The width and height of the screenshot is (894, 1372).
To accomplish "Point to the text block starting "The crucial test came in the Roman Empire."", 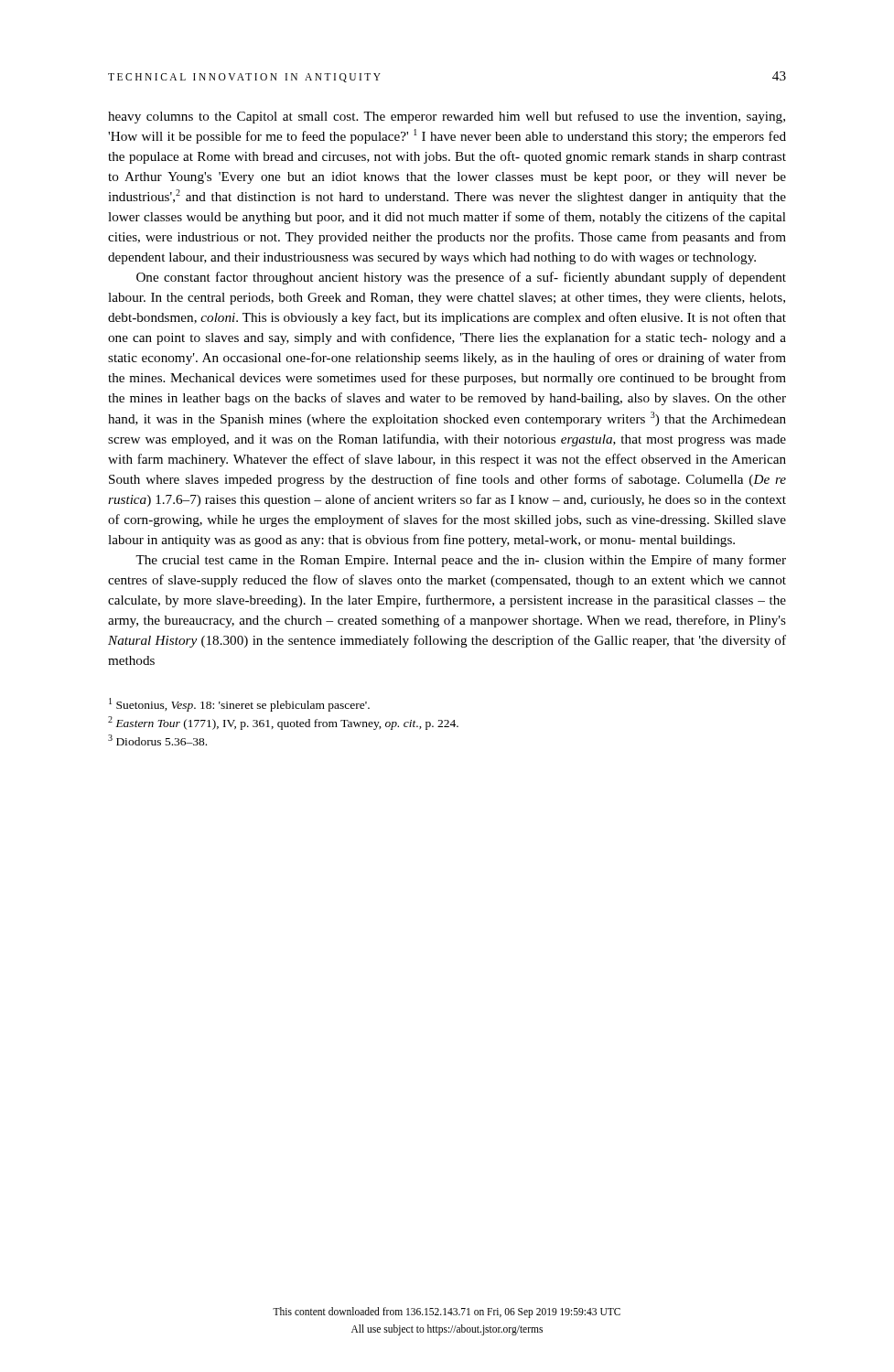I will (447, 610).
